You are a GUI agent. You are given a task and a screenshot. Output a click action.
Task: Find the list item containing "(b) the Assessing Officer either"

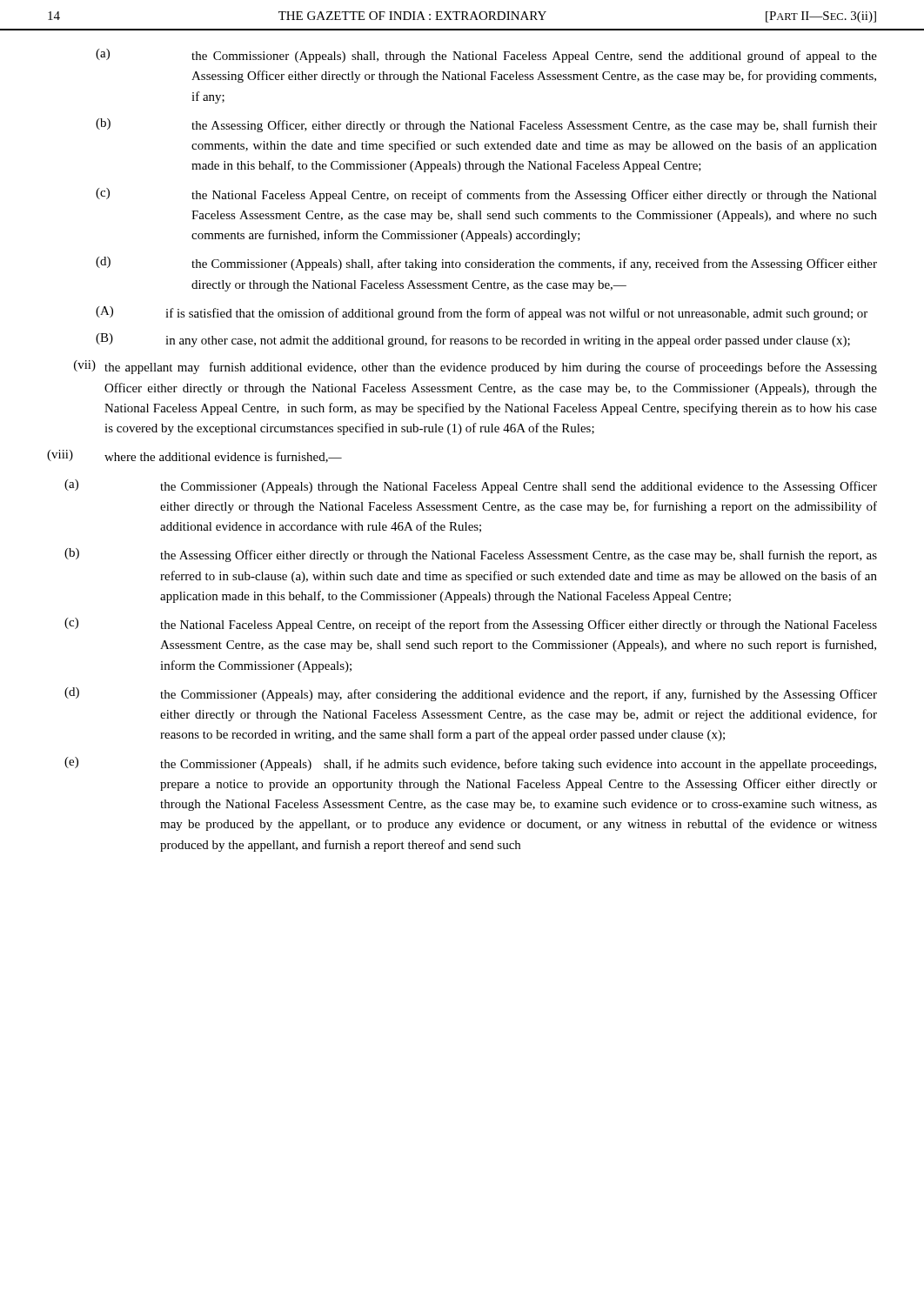(x=462, y=576)
